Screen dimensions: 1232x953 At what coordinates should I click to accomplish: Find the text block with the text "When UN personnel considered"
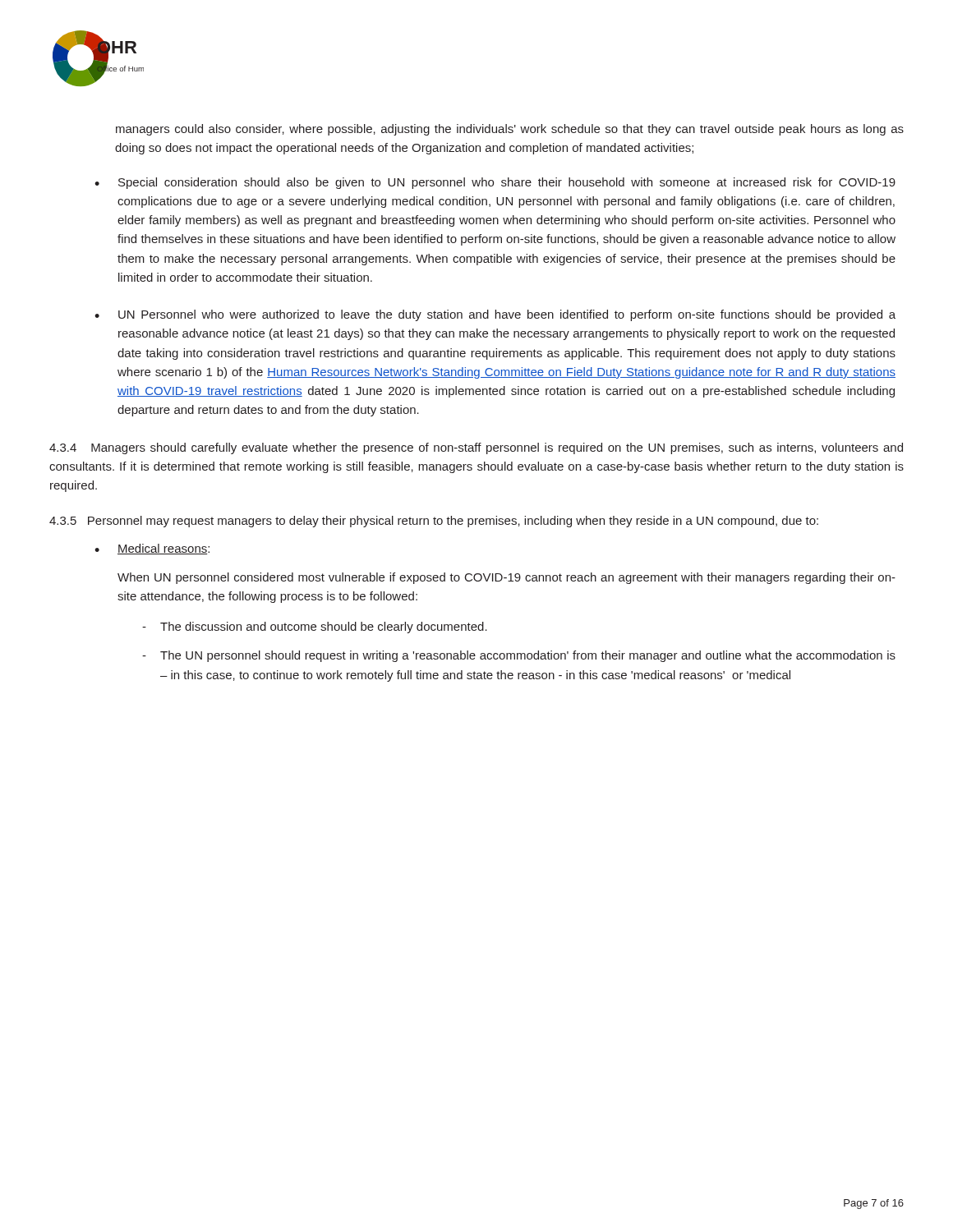pos(507,586)
